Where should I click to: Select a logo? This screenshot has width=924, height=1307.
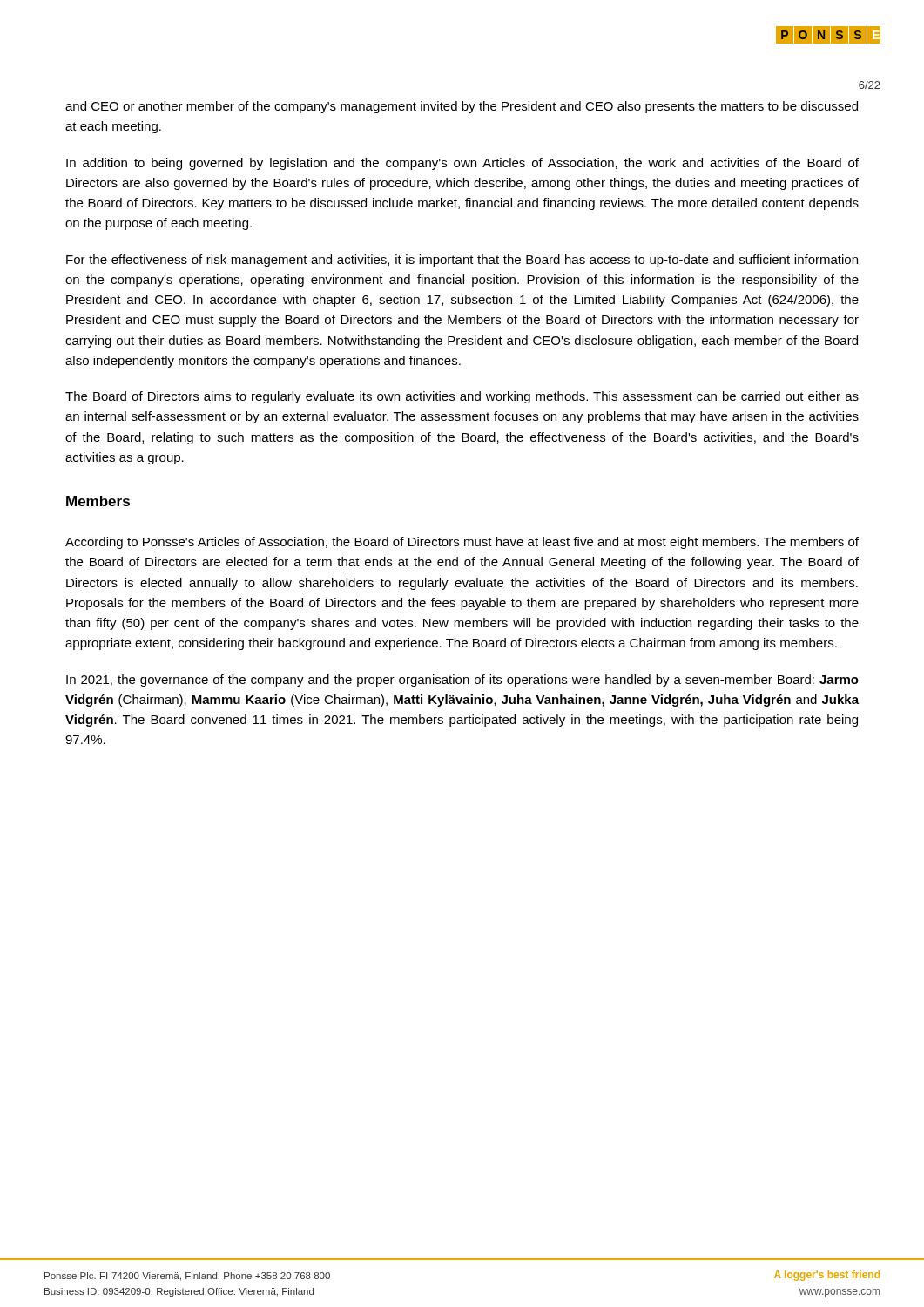pyautogui.click(x=828, y=49)
